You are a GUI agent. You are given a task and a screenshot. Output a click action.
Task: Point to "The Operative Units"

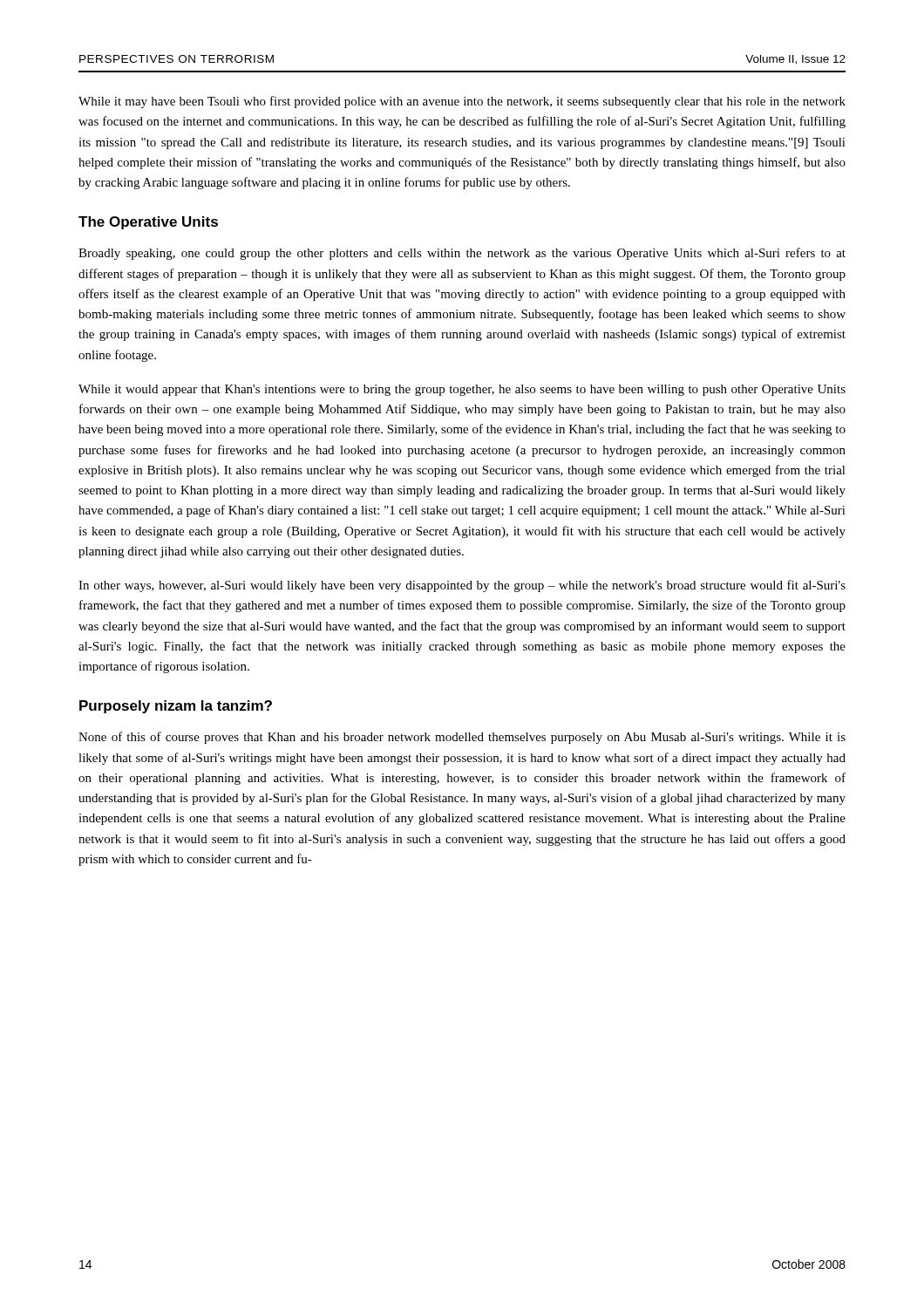148,222
